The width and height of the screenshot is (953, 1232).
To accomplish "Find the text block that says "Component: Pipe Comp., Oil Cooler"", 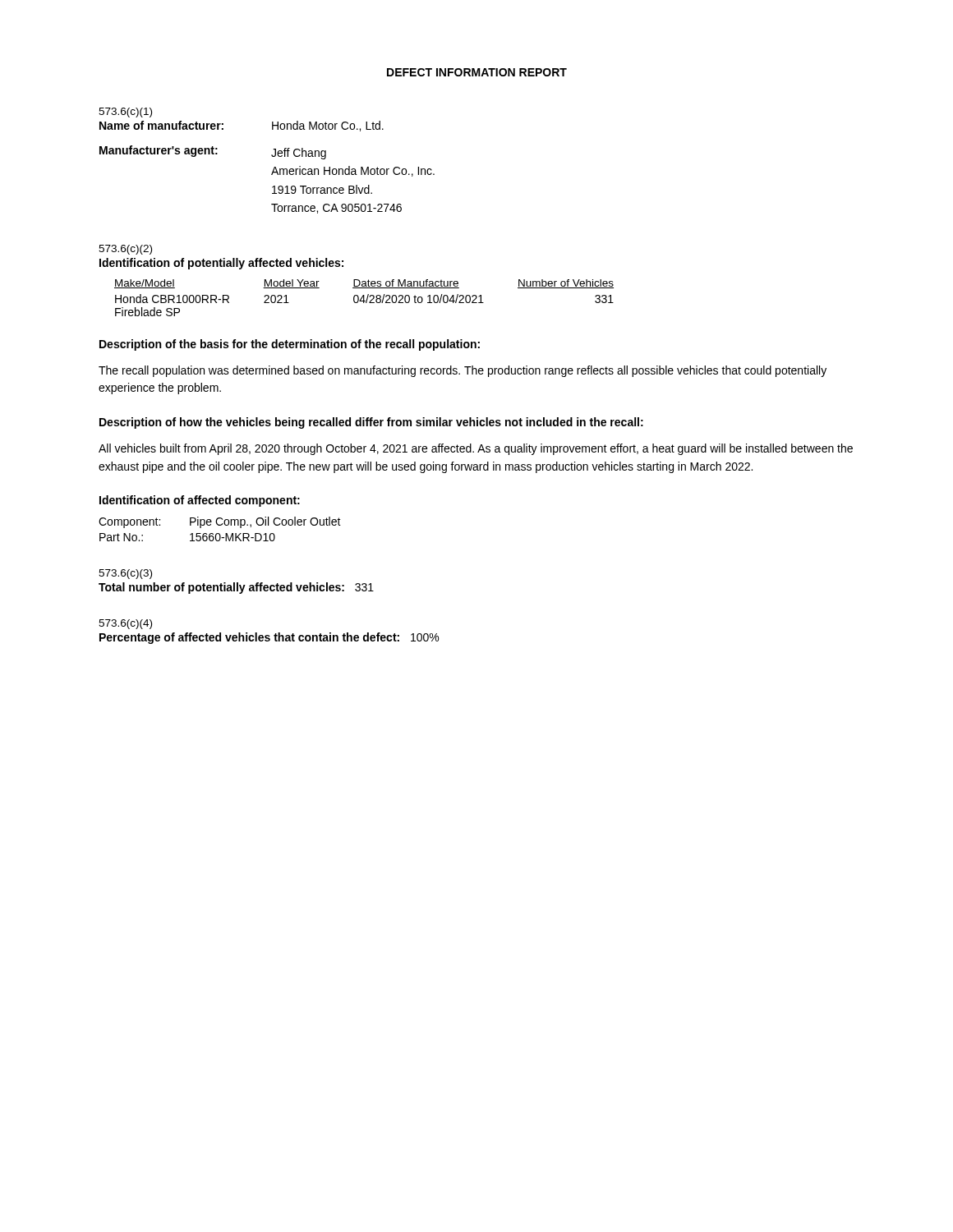I will coord(220,522).
